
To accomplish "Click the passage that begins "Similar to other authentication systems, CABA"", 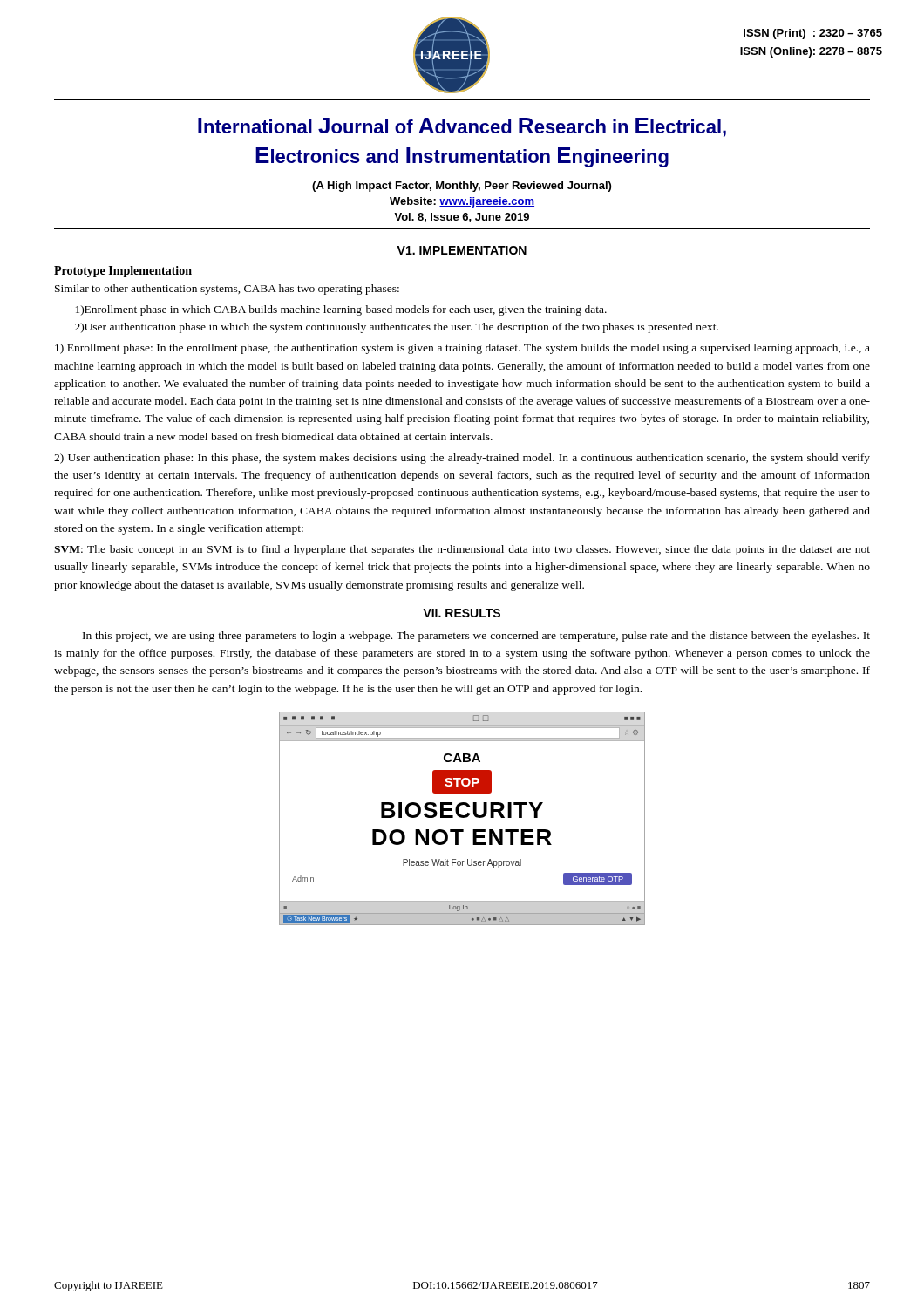I will pyautogui.click(x=227, y=288).
